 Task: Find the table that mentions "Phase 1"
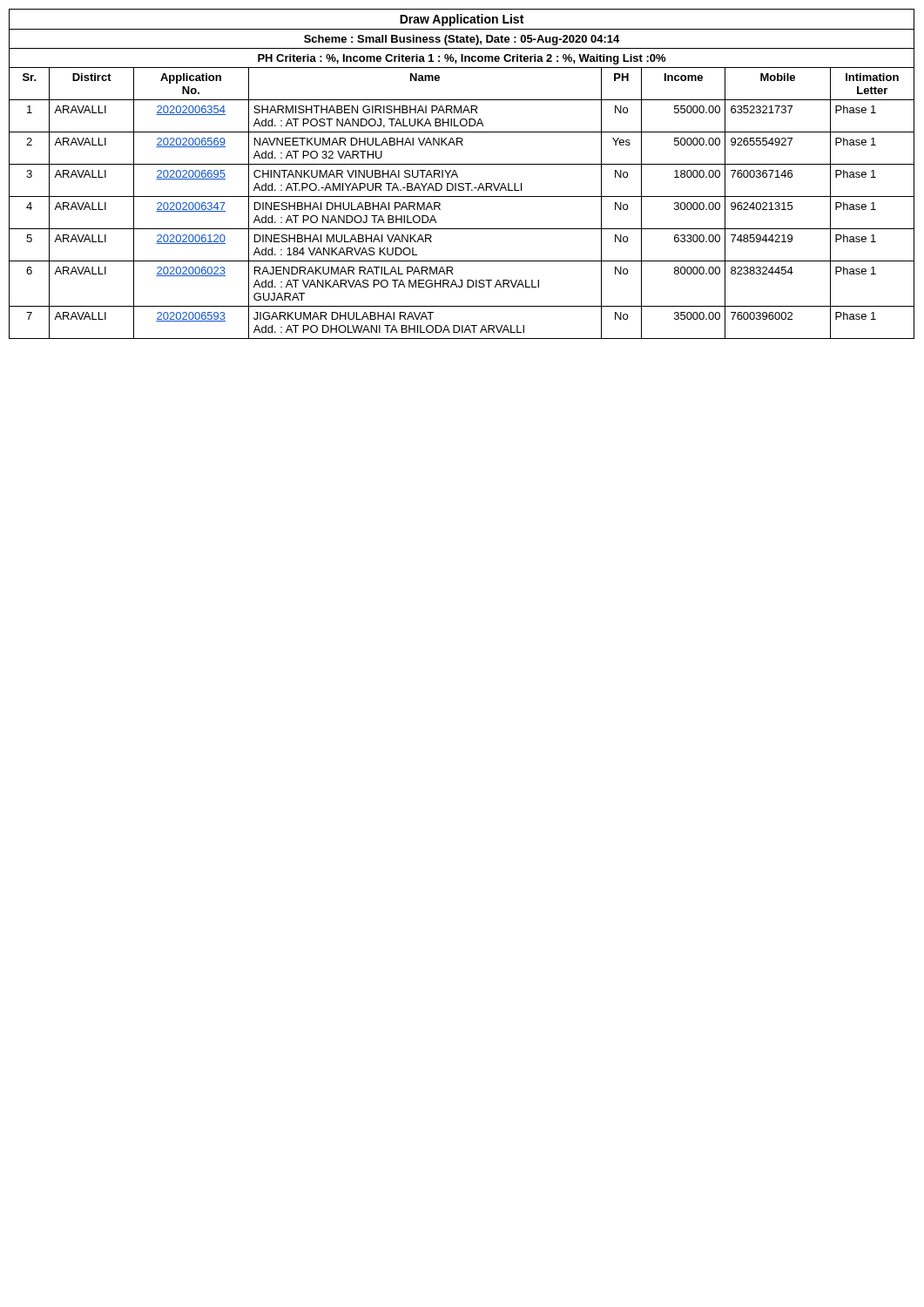pos(462,174)
